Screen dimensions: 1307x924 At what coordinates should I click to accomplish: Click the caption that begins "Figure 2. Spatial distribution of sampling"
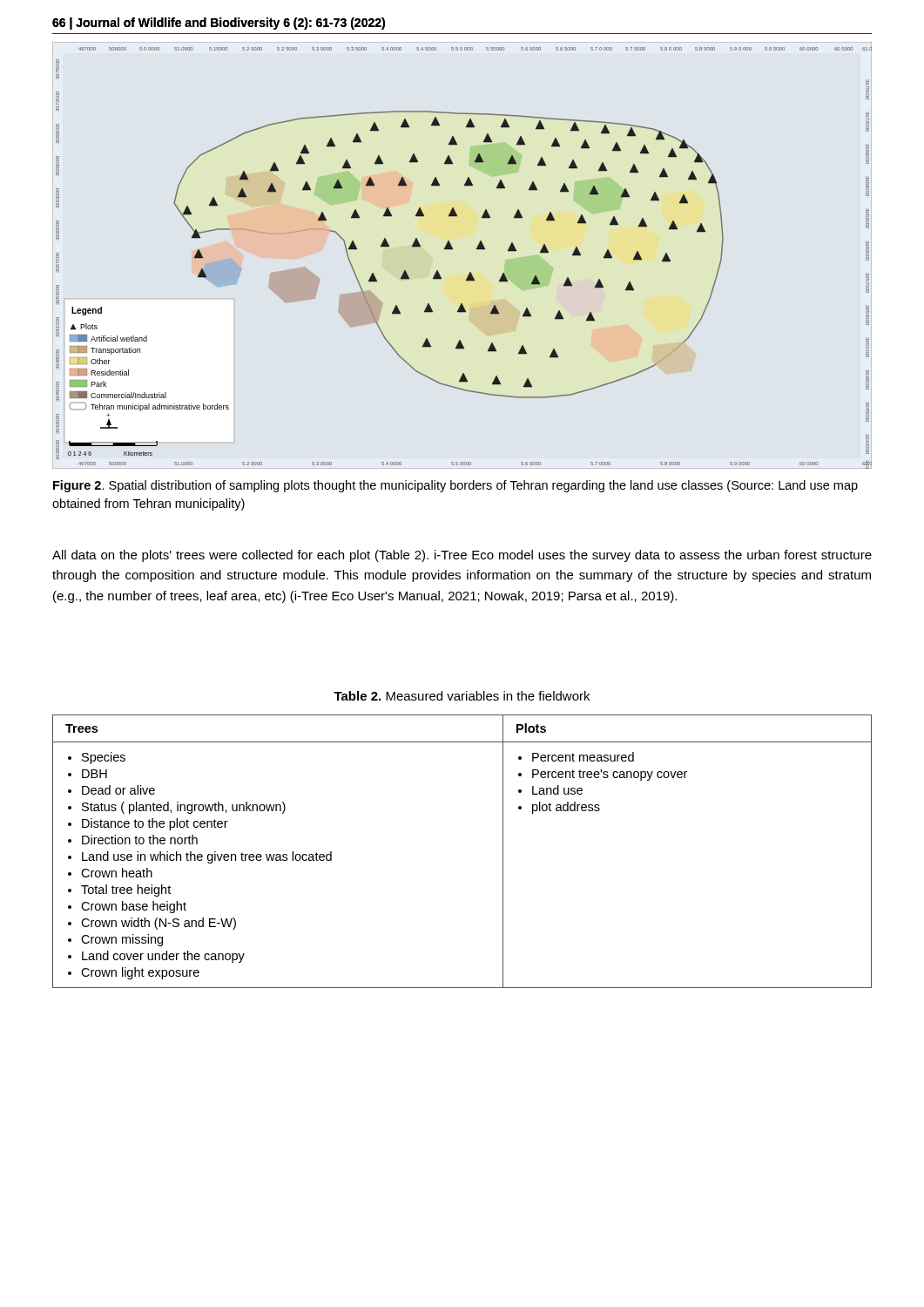pos(455,495)
